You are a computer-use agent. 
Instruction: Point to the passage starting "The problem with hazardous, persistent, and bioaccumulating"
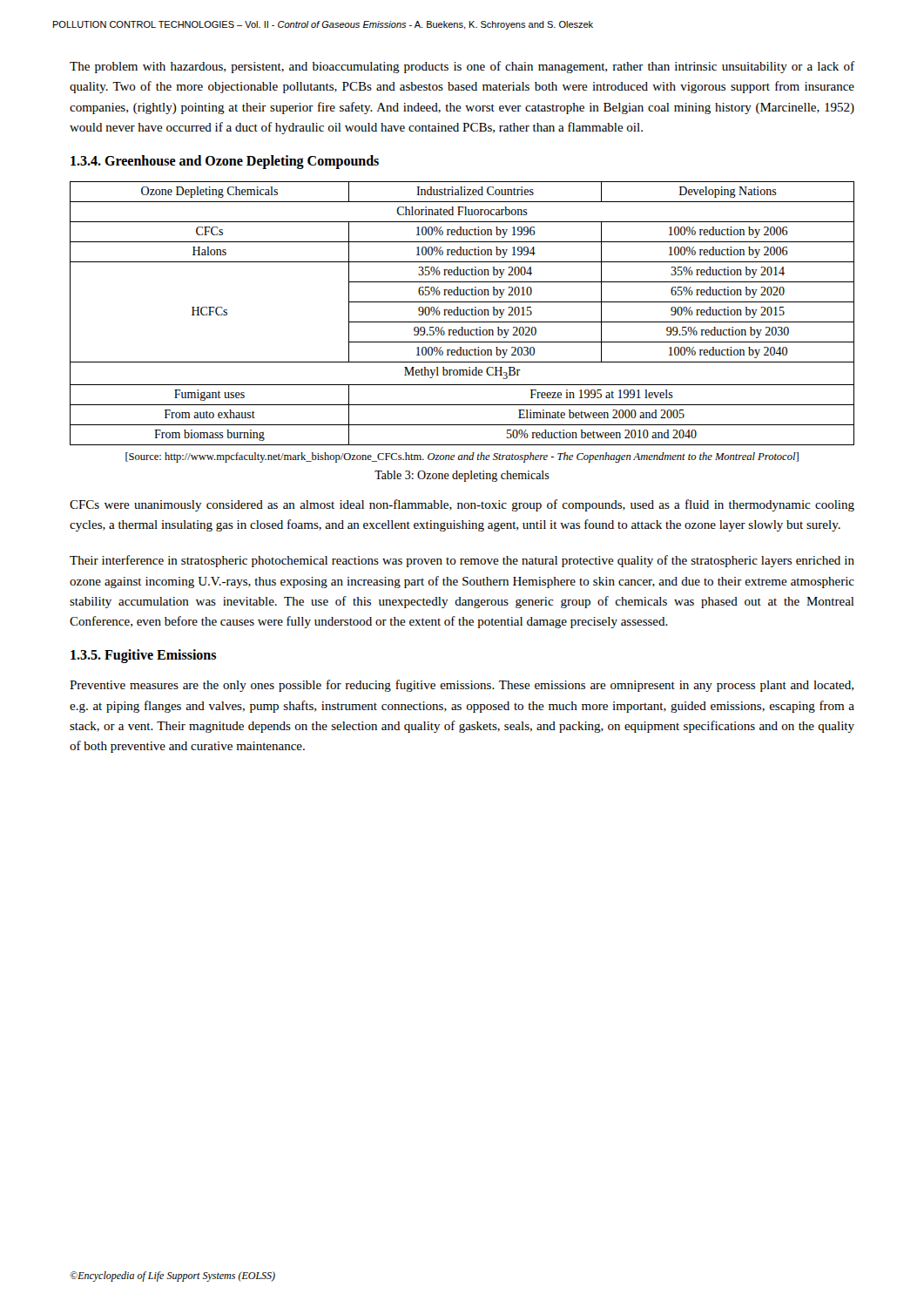[462, 97]
